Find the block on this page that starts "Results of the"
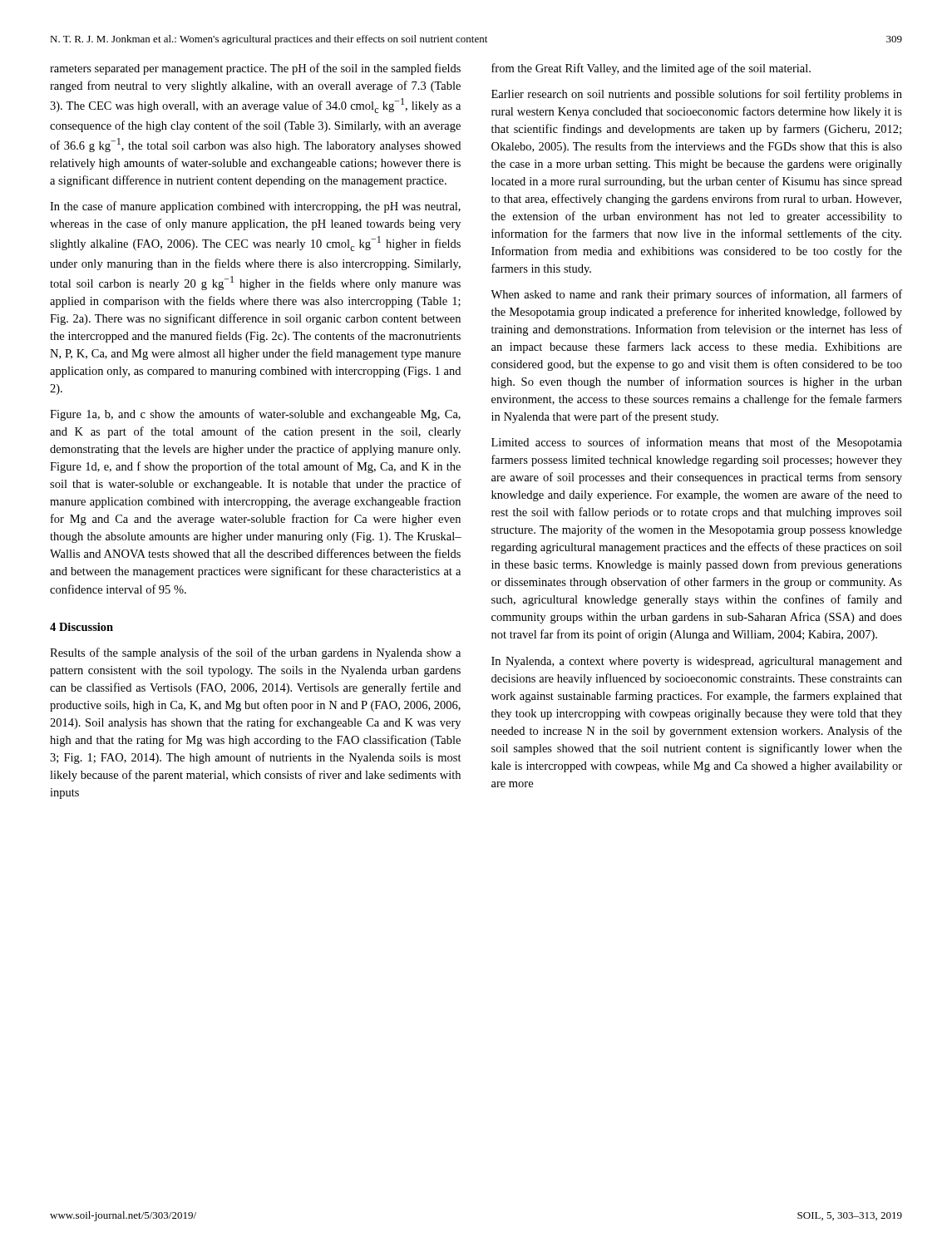The width and height of the screenshot is (952, 1247). (x=255, y=723)
